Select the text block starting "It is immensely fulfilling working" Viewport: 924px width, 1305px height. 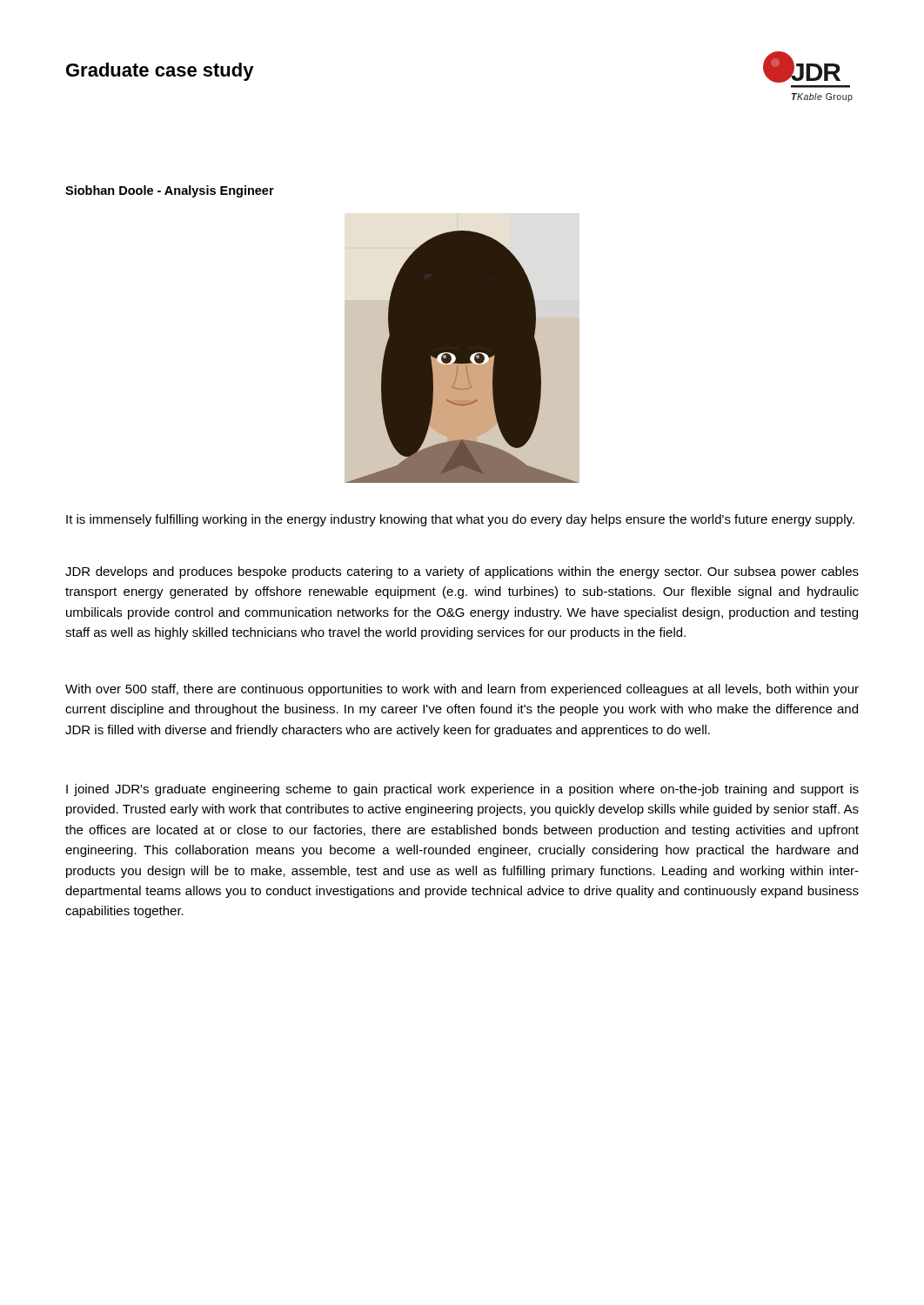[x=460, y=519]
